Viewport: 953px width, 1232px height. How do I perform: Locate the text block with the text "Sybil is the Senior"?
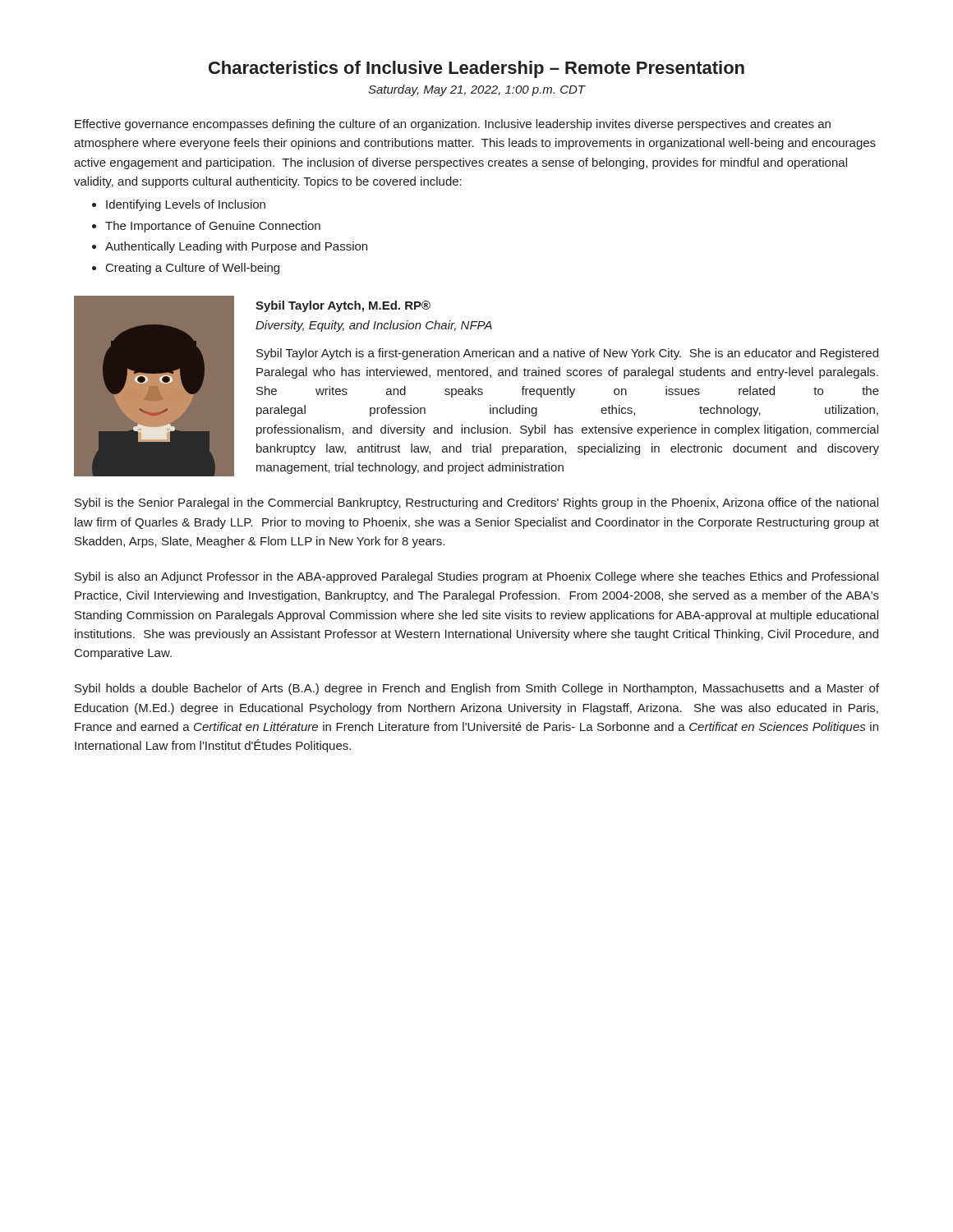(476, 522)
